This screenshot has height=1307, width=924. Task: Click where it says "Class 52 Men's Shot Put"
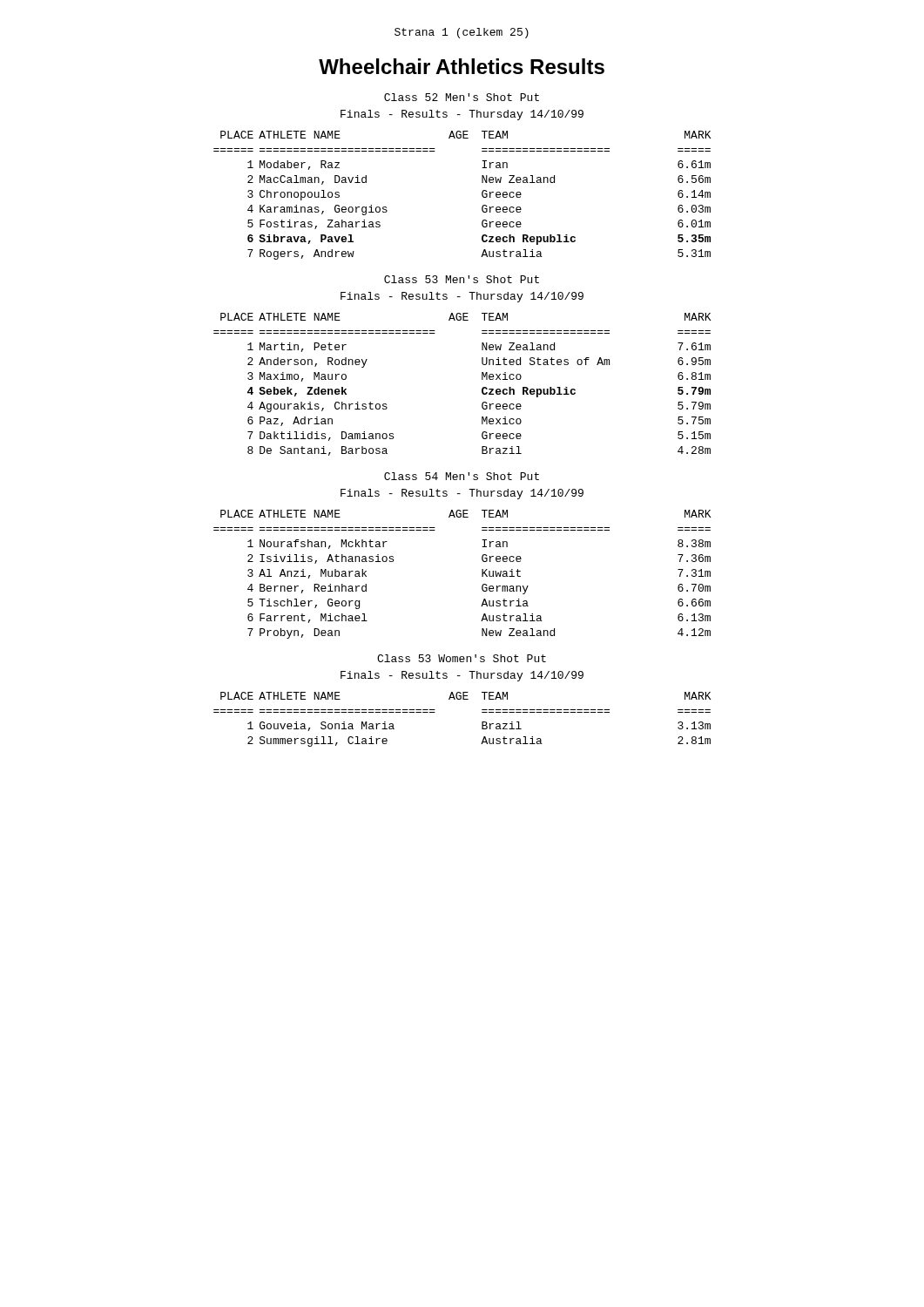(462, 98)
